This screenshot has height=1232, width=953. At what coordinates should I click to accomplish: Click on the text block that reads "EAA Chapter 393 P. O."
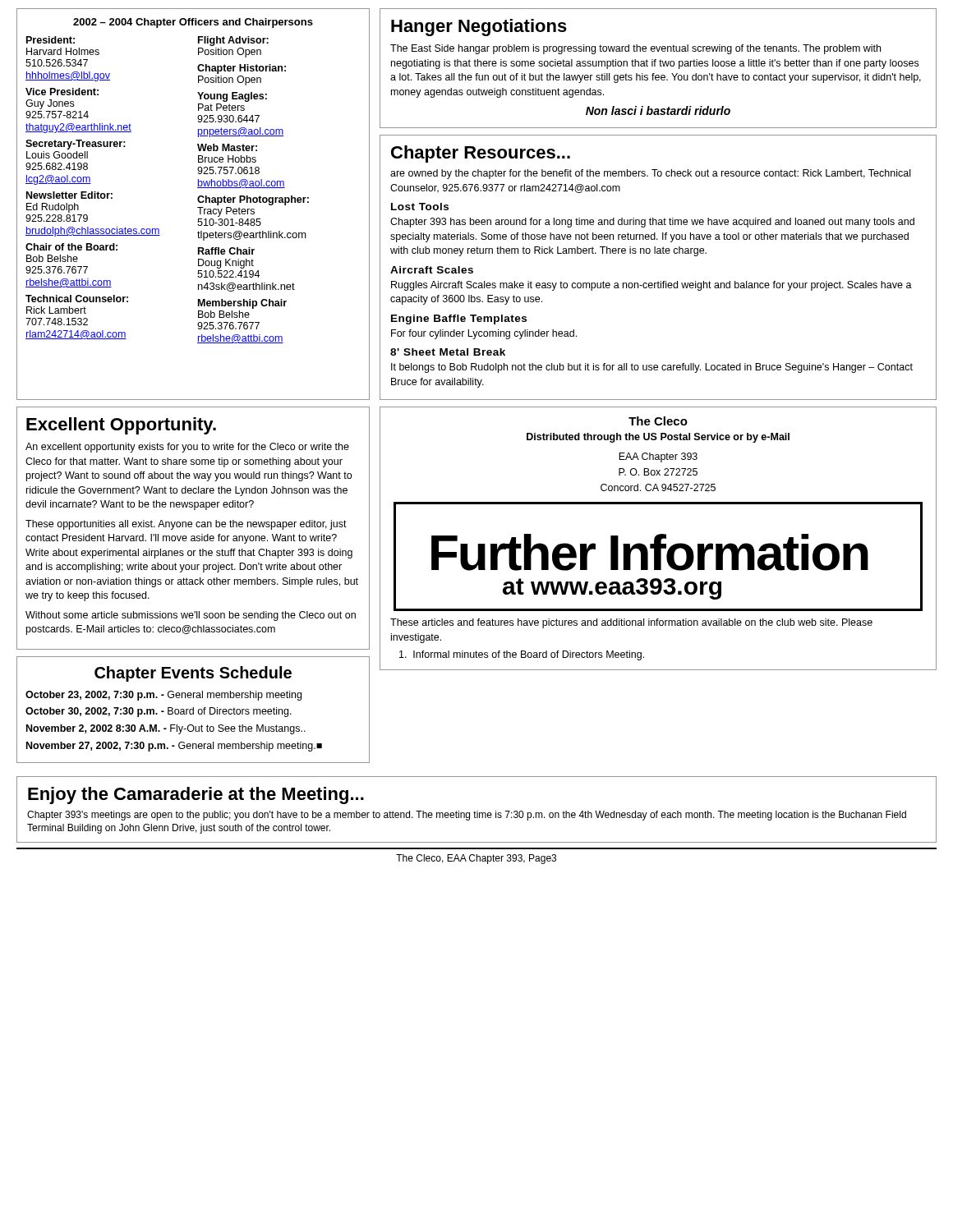(658, 472)
